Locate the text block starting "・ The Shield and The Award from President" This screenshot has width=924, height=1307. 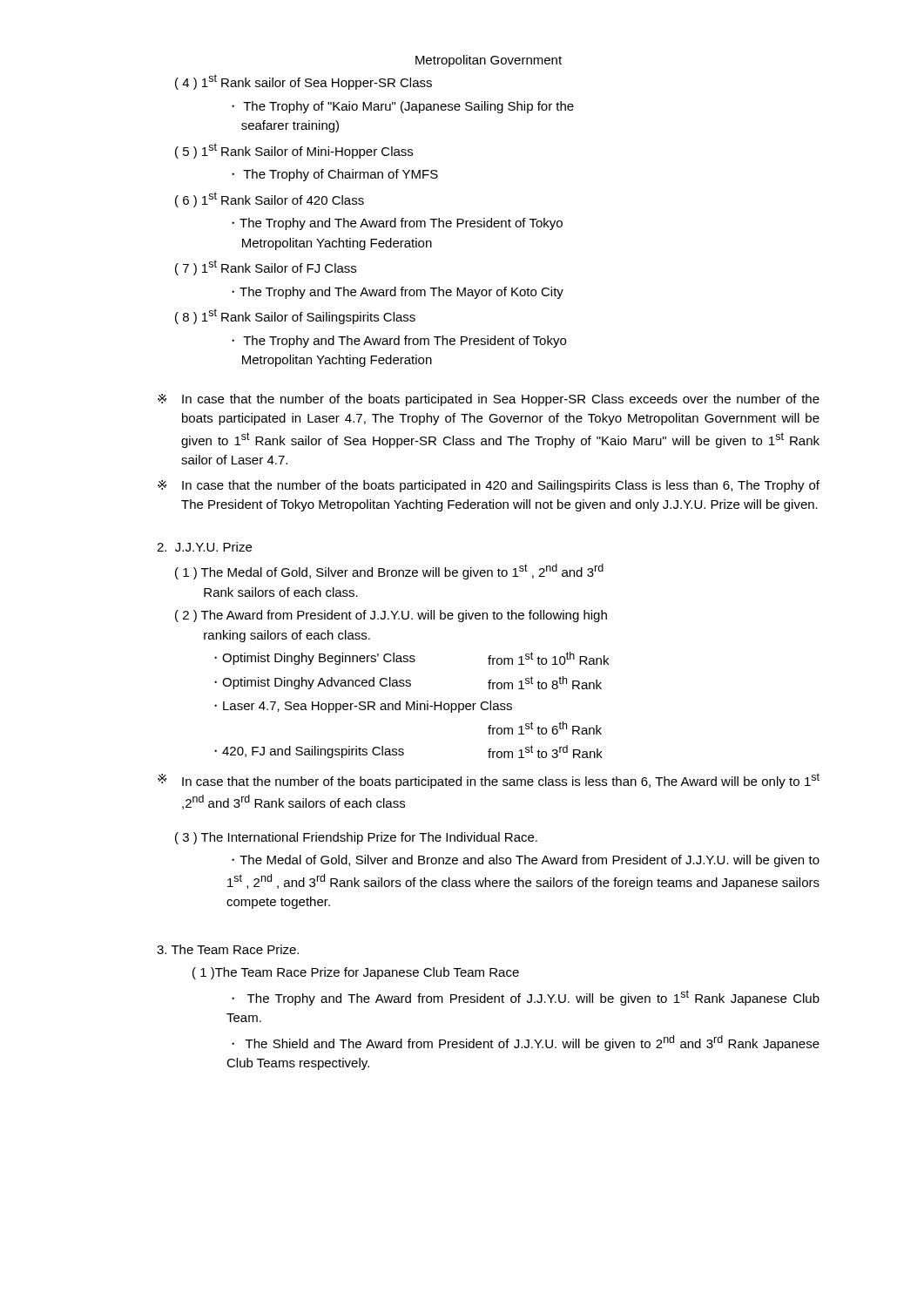pos(523,1051)
